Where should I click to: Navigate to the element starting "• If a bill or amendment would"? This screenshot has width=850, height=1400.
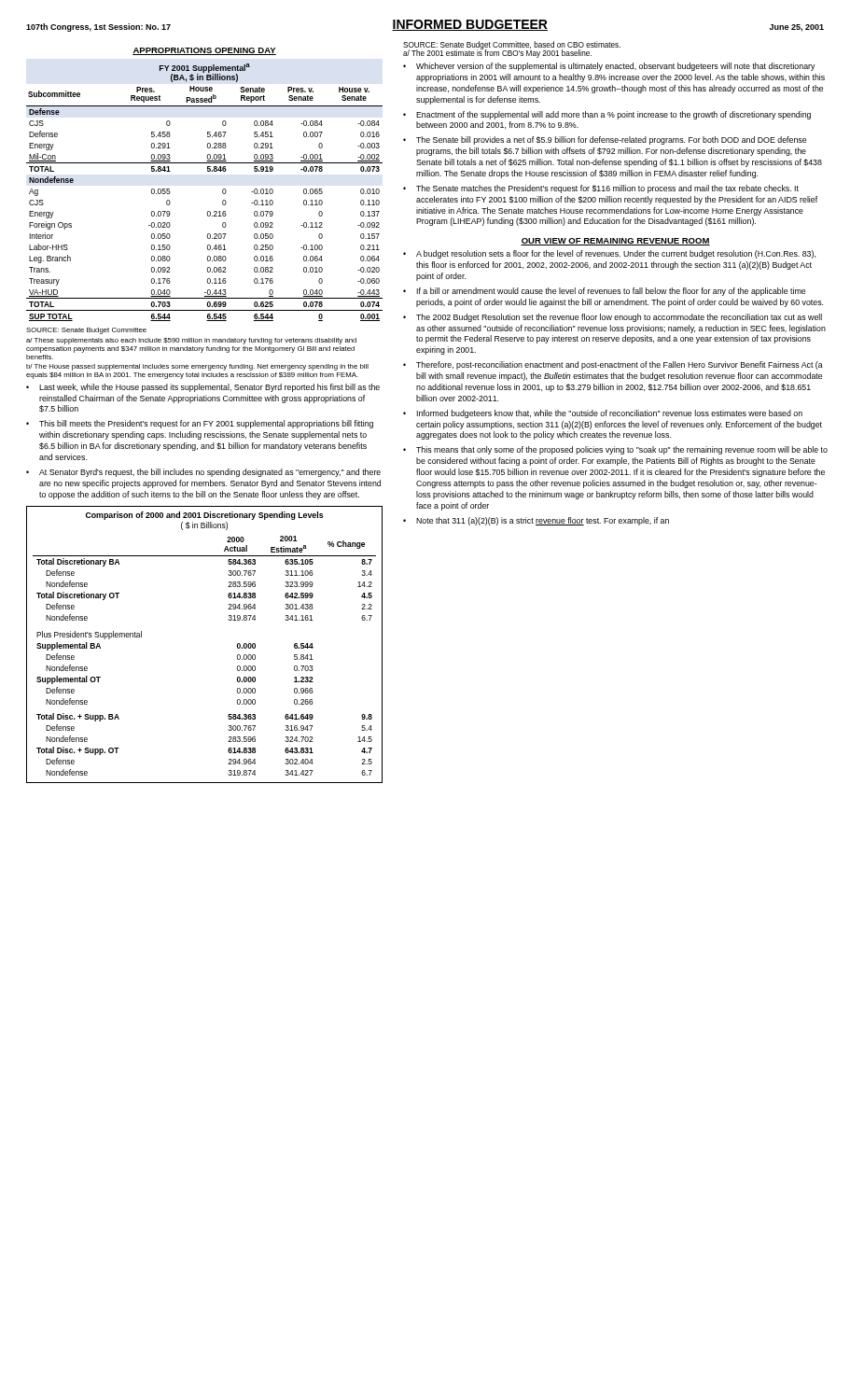point(615,298)
